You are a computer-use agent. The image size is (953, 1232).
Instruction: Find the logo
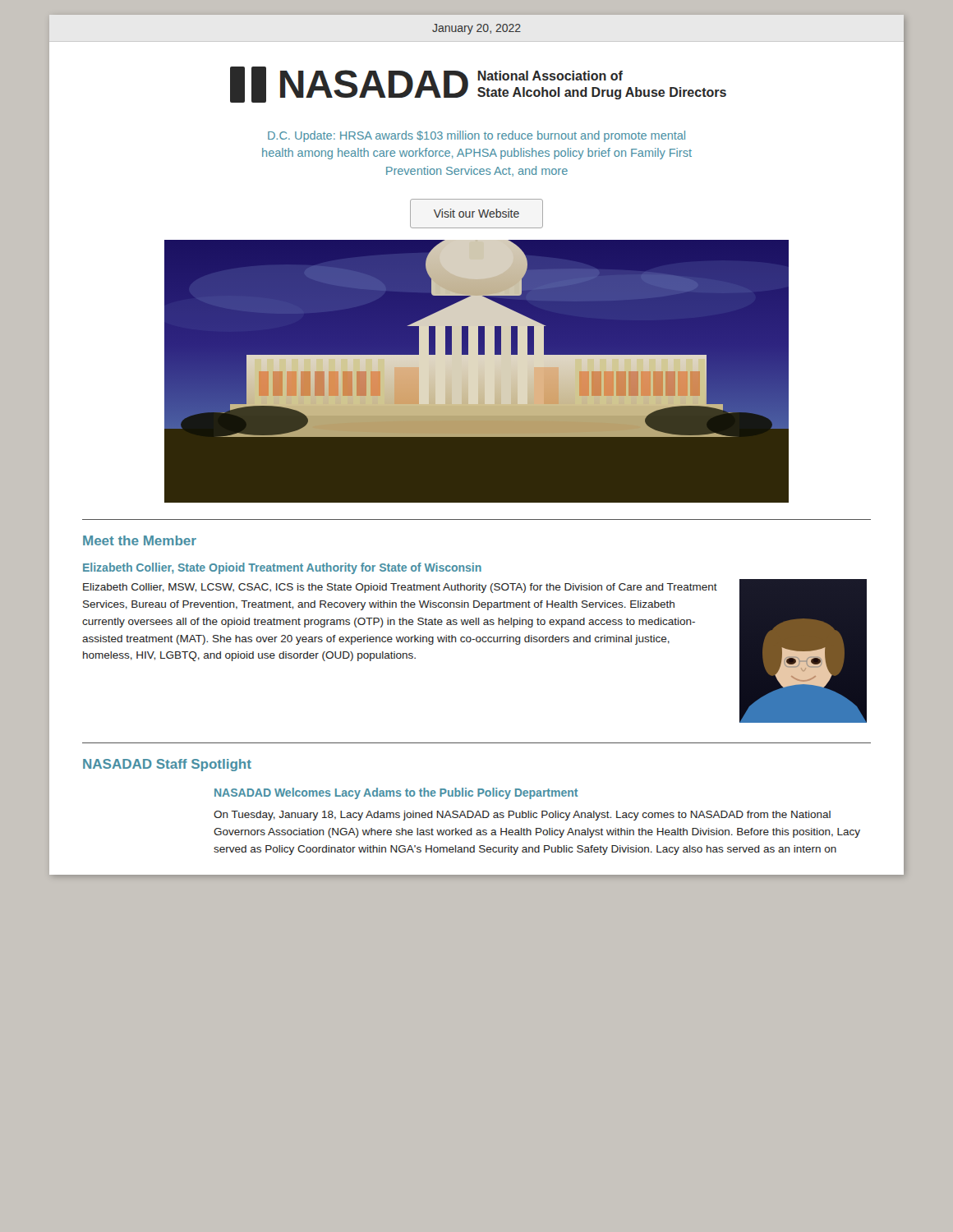click(476, 79)
